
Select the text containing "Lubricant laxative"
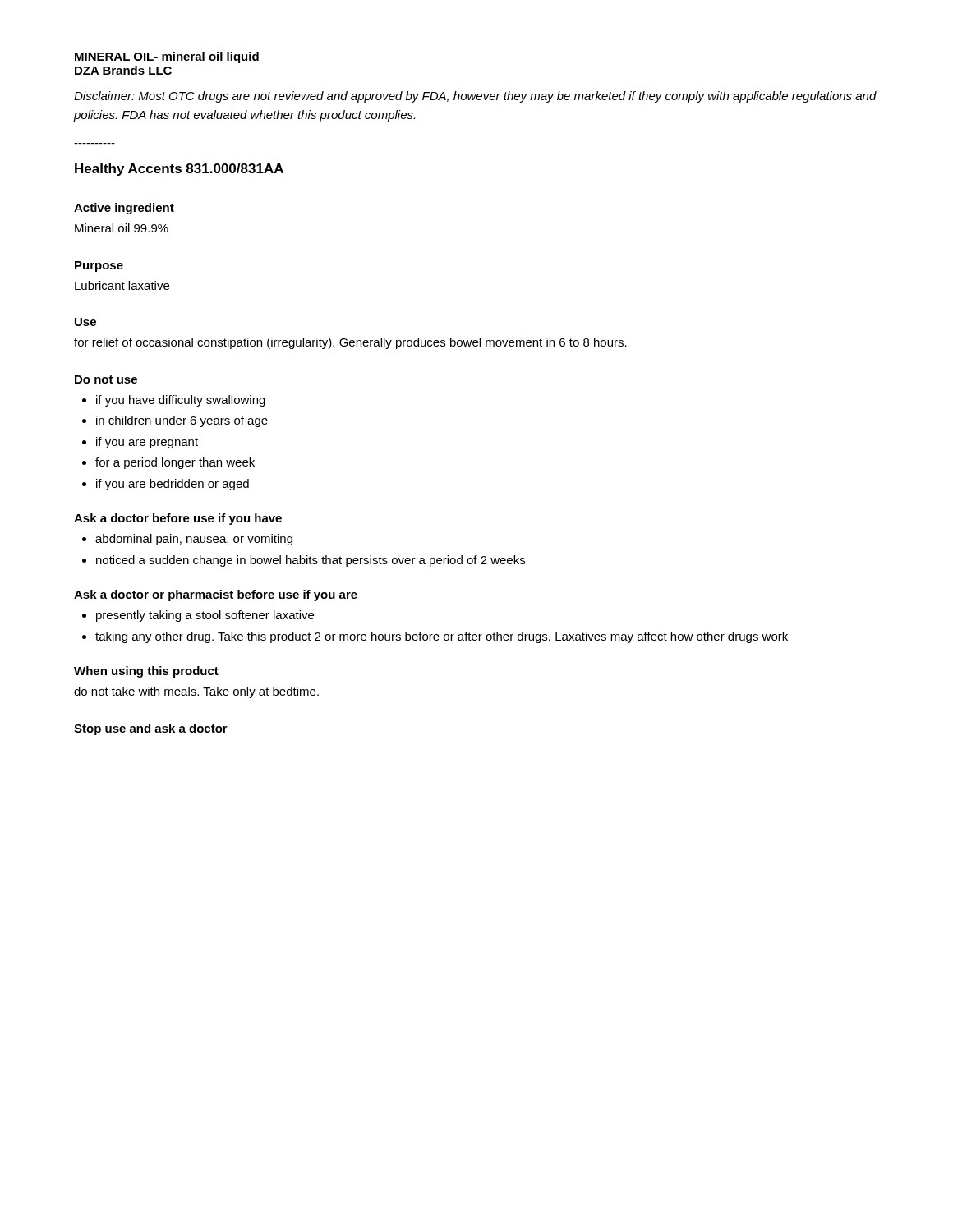[x=122, y=285]
